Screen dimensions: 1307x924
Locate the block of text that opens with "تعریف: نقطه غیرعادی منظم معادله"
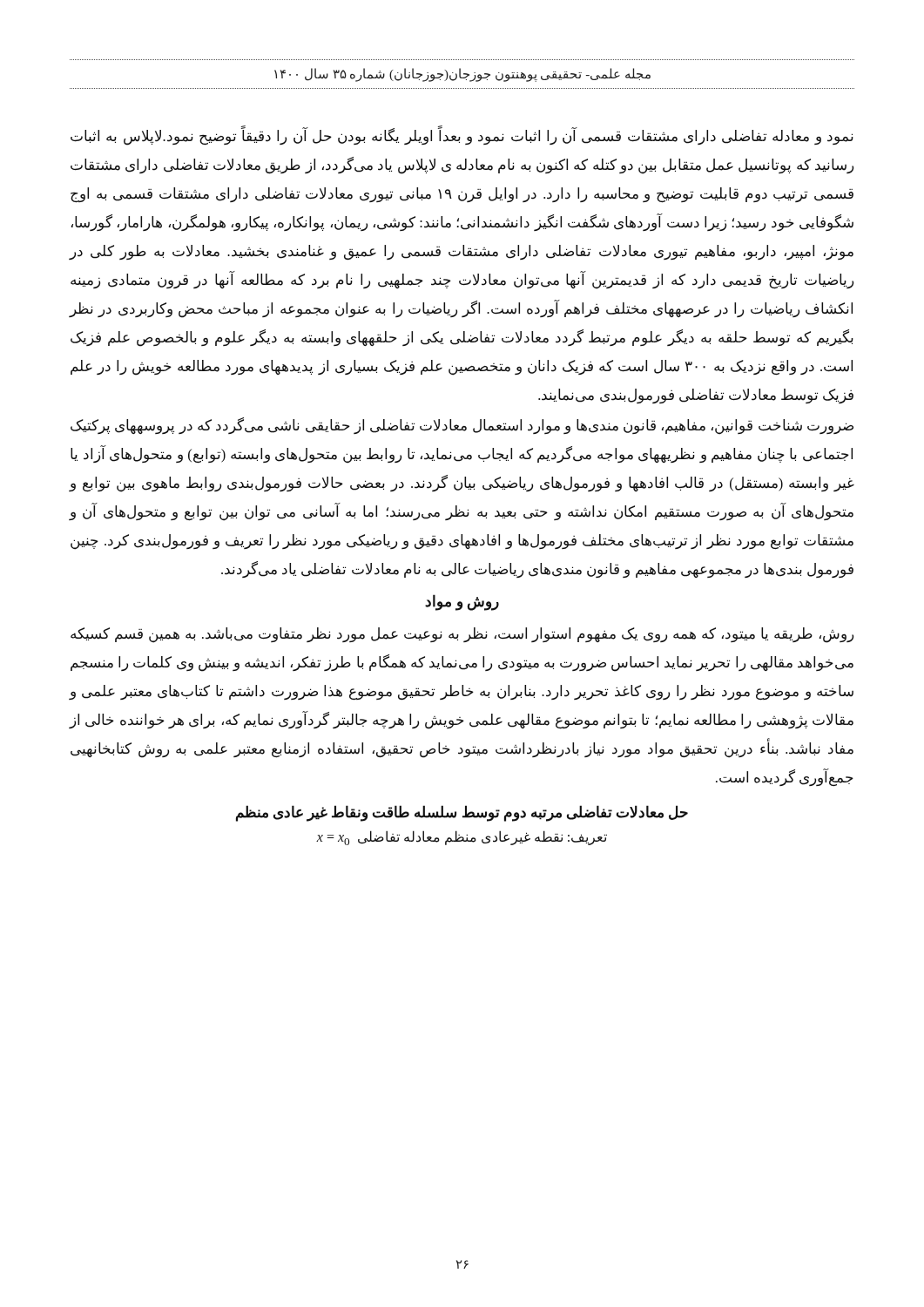tap(462, 839)
